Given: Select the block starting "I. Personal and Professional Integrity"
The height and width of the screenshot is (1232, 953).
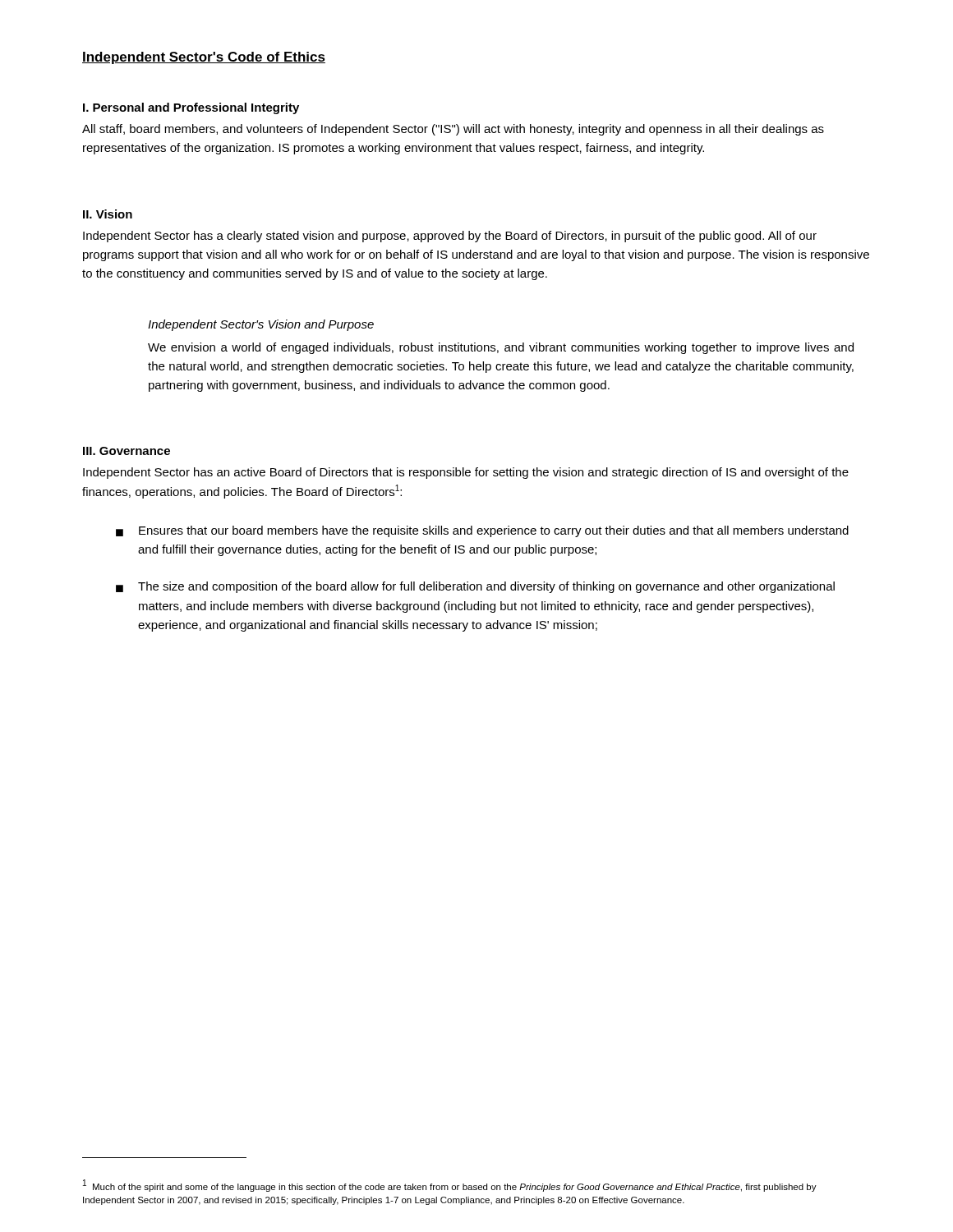Looking at the screenshot, I should [191, 108].
